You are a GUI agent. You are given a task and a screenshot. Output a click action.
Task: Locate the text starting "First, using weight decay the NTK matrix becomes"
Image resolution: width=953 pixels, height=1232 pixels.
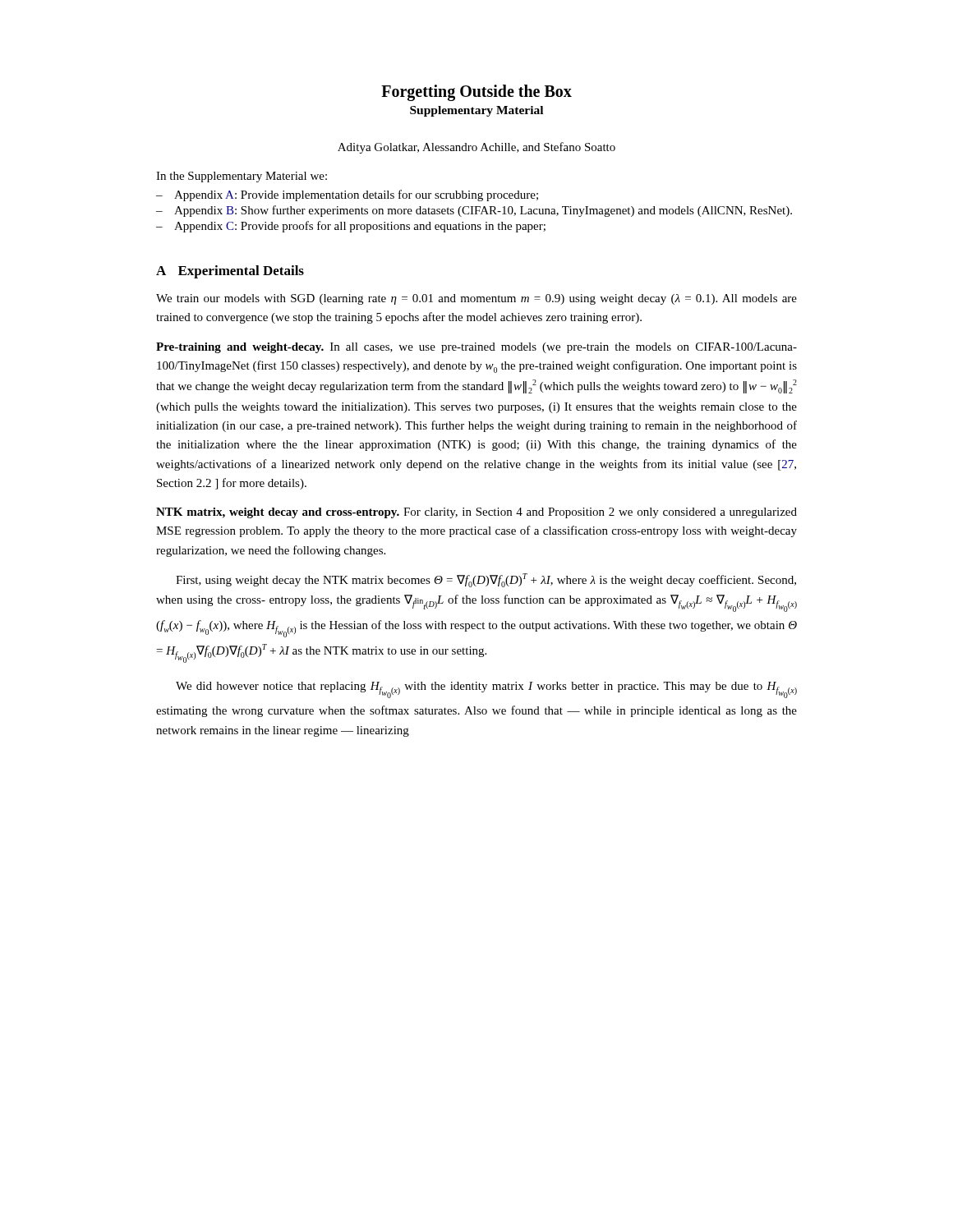click(x=476, y=618)
